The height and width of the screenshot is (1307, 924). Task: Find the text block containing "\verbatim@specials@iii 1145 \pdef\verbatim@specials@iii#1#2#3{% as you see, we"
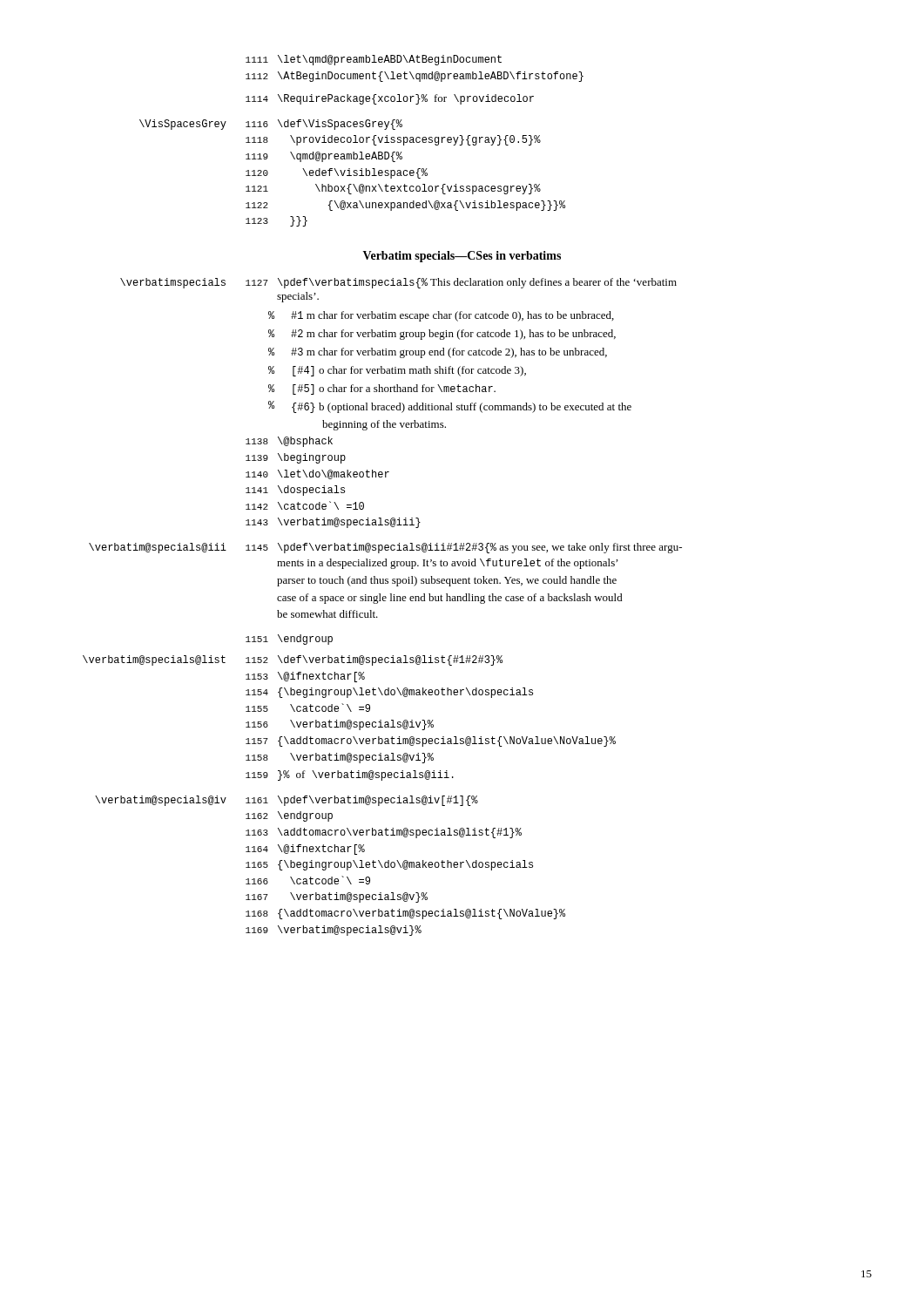pos(462,581)
